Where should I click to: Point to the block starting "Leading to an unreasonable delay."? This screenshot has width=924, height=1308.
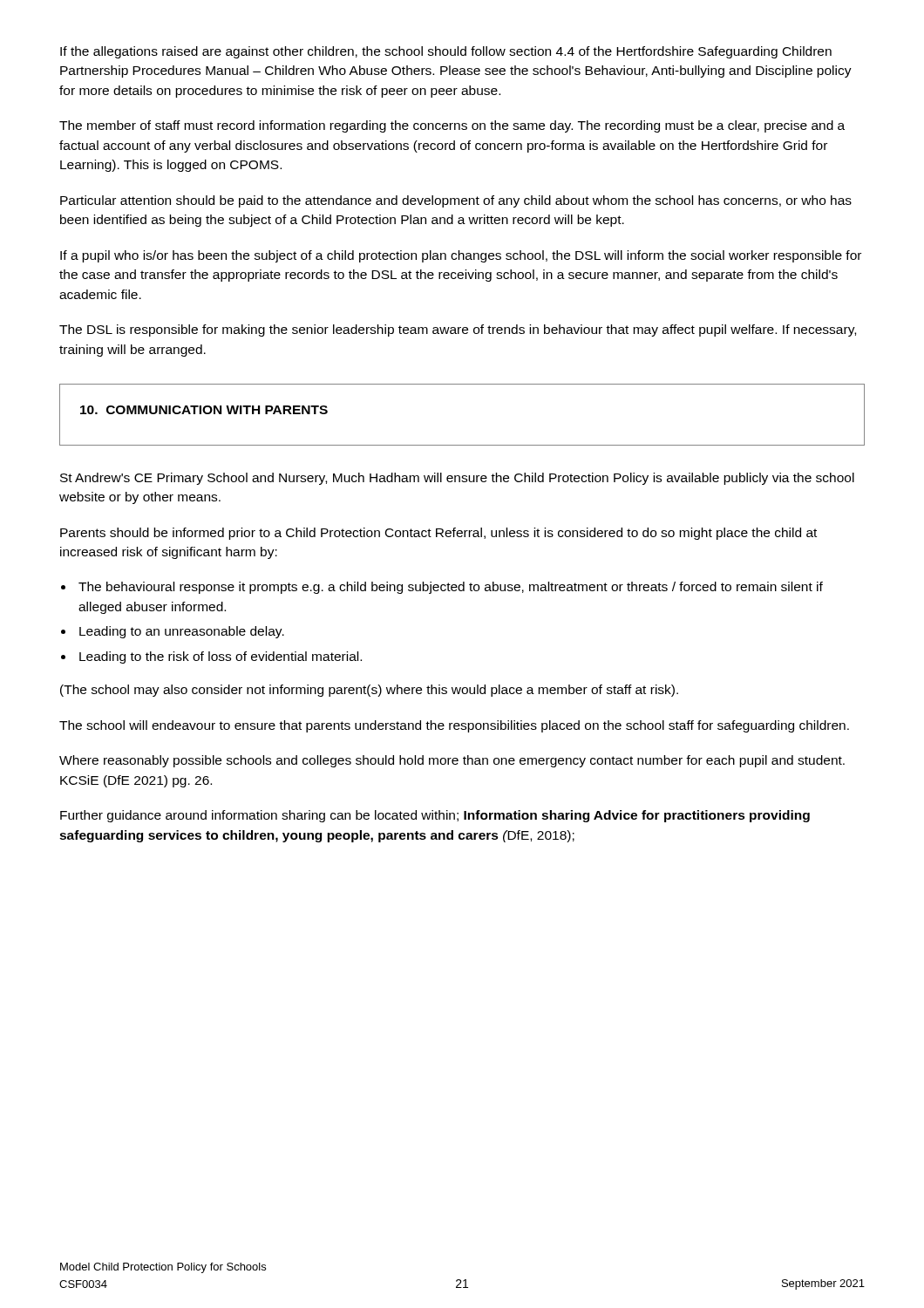point(182,631)
